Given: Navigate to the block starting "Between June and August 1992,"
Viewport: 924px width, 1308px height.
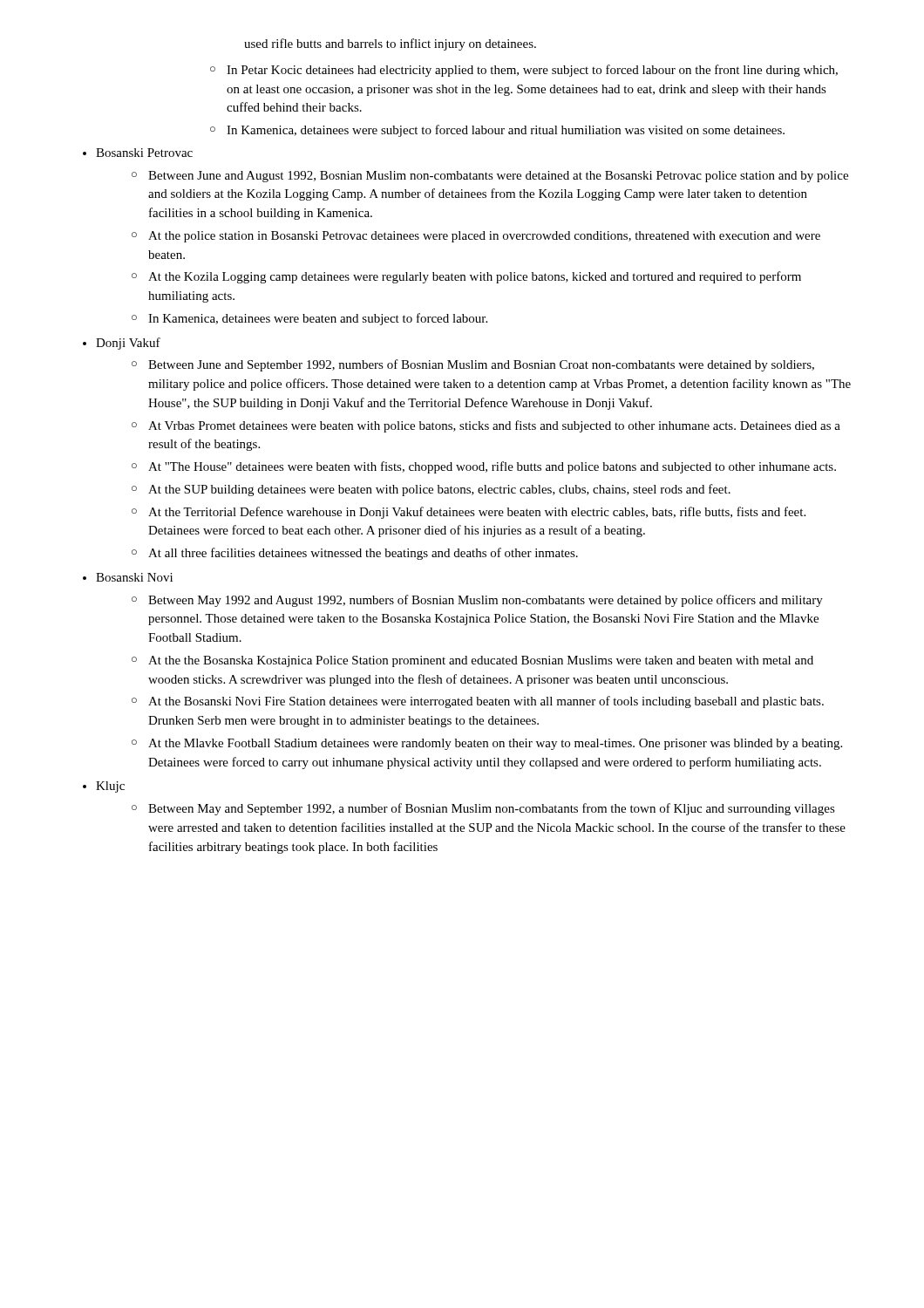Looking at the screenshot, I should (498, 194).
